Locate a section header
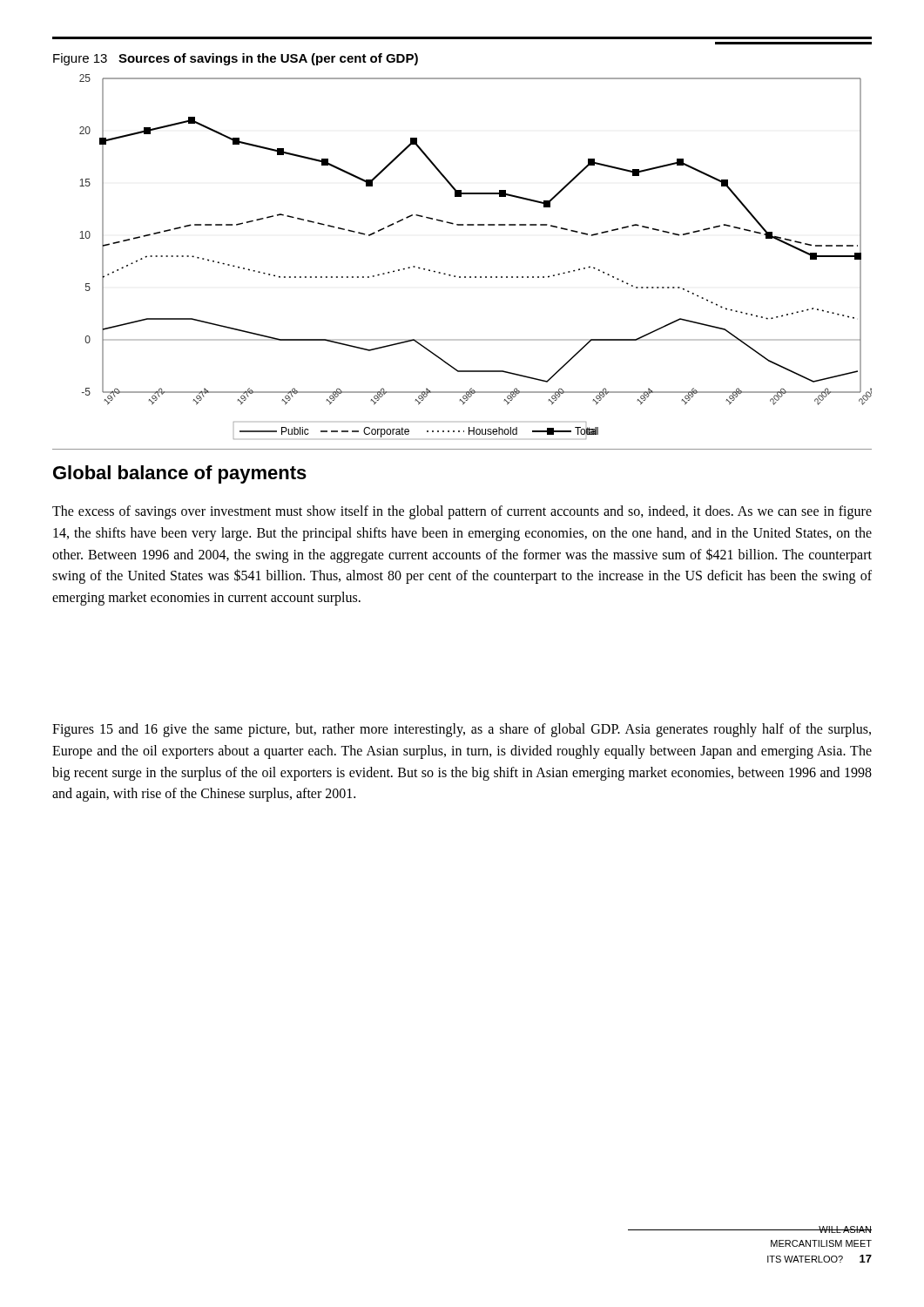Viewport: 924px width, 1307px height. coord(179,473)
